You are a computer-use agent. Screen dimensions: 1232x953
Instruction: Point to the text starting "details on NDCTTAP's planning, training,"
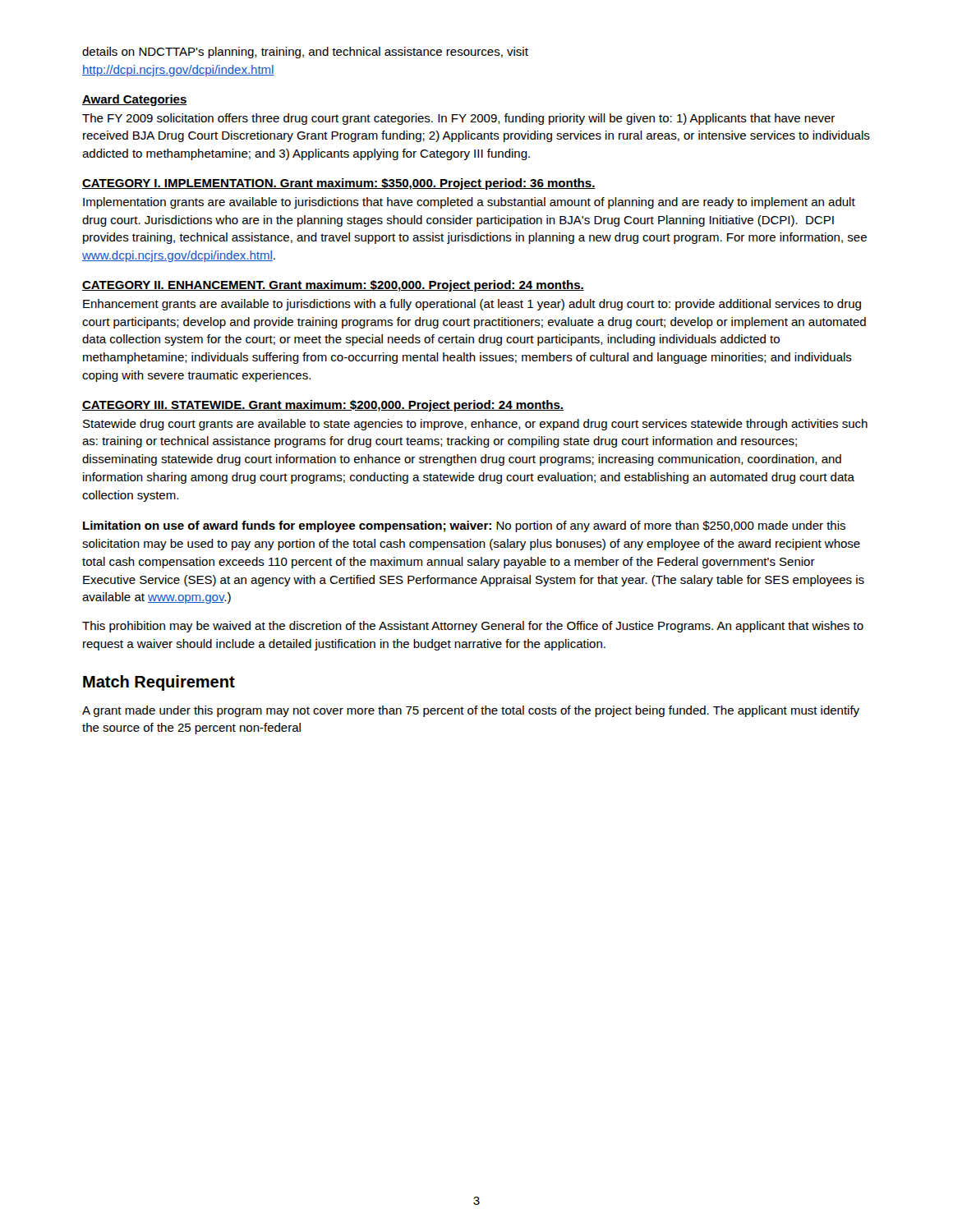point(305,60)
